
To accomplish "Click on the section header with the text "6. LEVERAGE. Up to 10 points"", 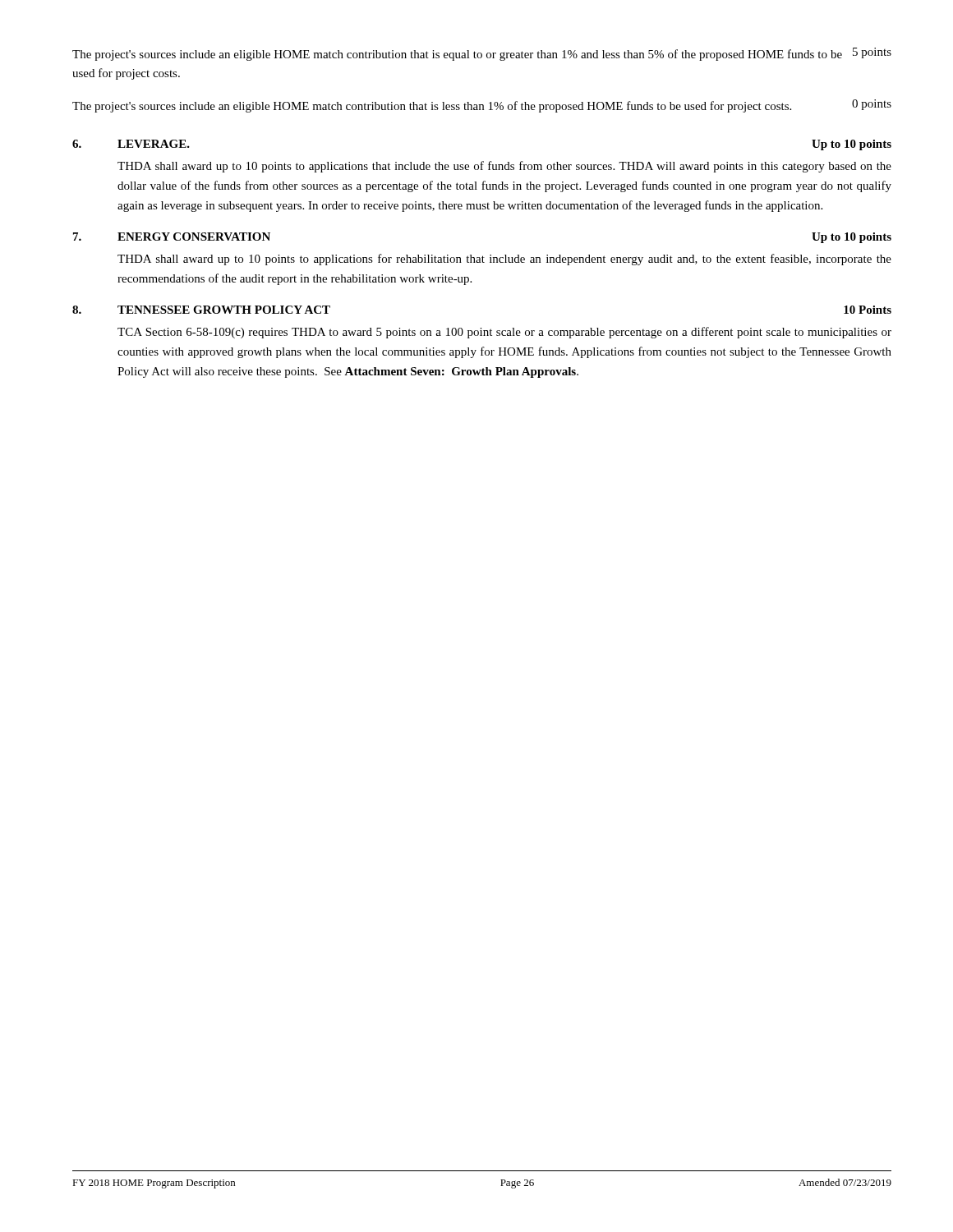I will coord(140,145).
